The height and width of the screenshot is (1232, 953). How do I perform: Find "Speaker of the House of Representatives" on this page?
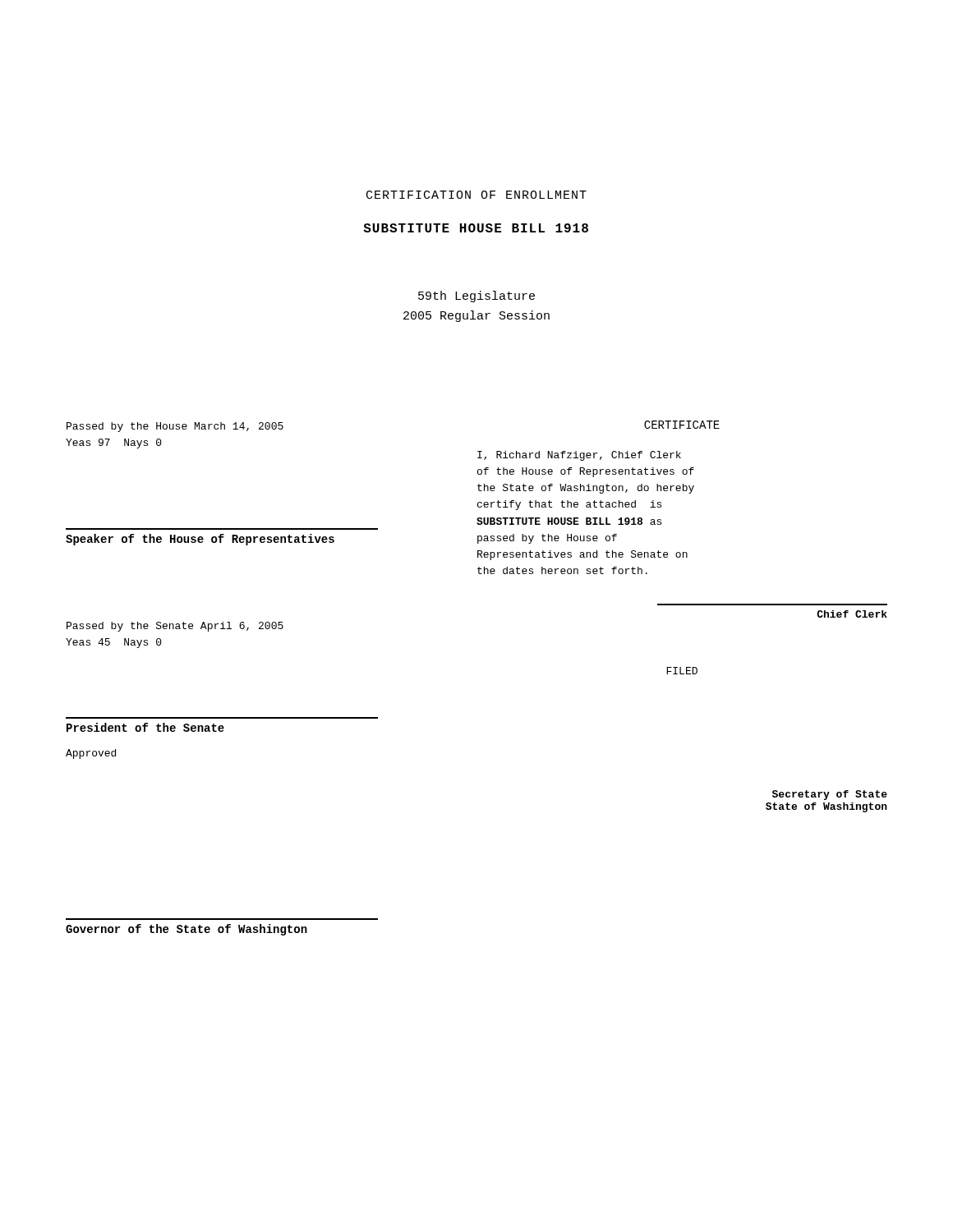click(x=222, y=530)
